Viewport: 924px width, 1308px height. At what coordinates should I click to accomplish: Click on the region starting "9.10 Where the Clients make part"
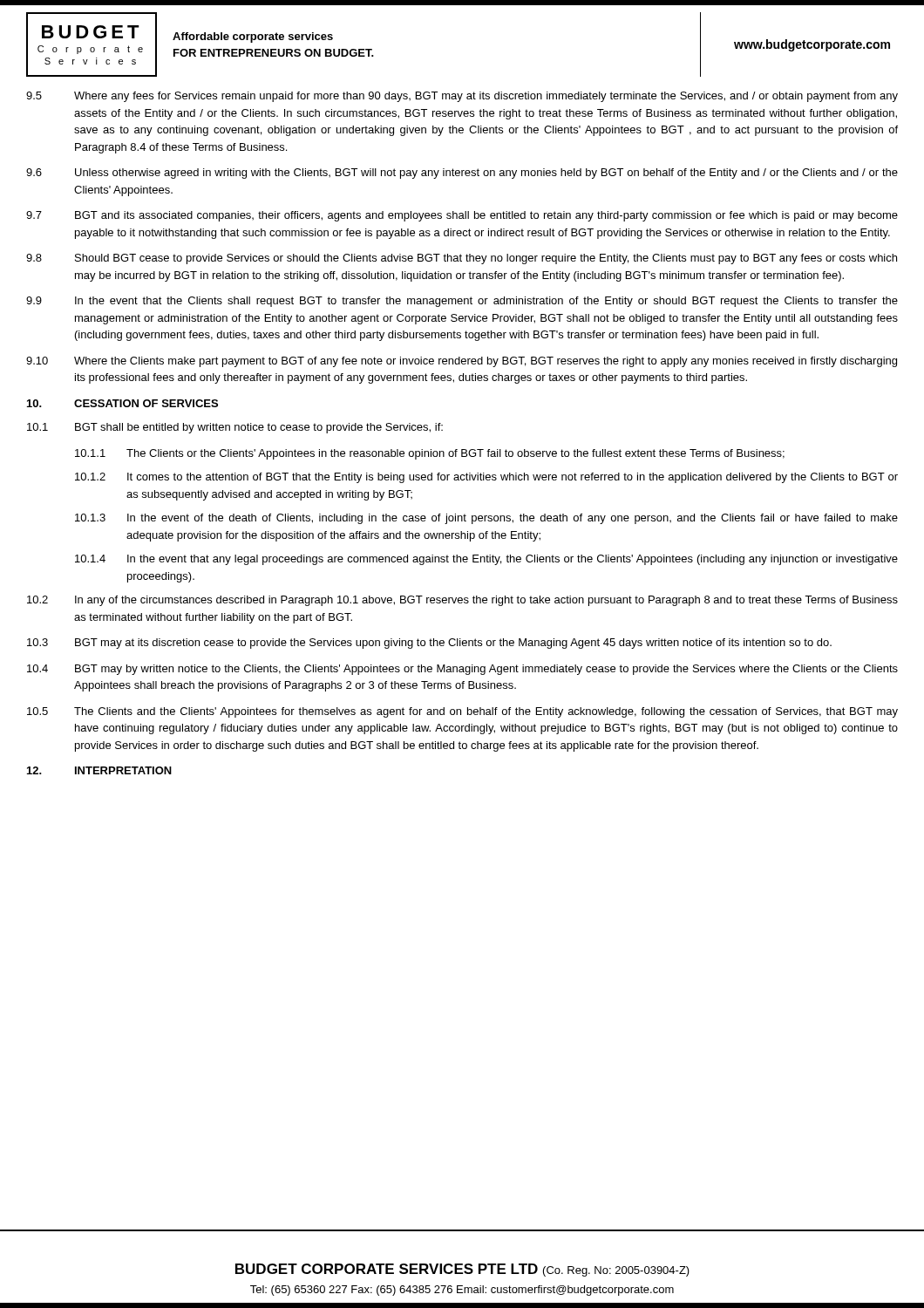tap(462, 369)
